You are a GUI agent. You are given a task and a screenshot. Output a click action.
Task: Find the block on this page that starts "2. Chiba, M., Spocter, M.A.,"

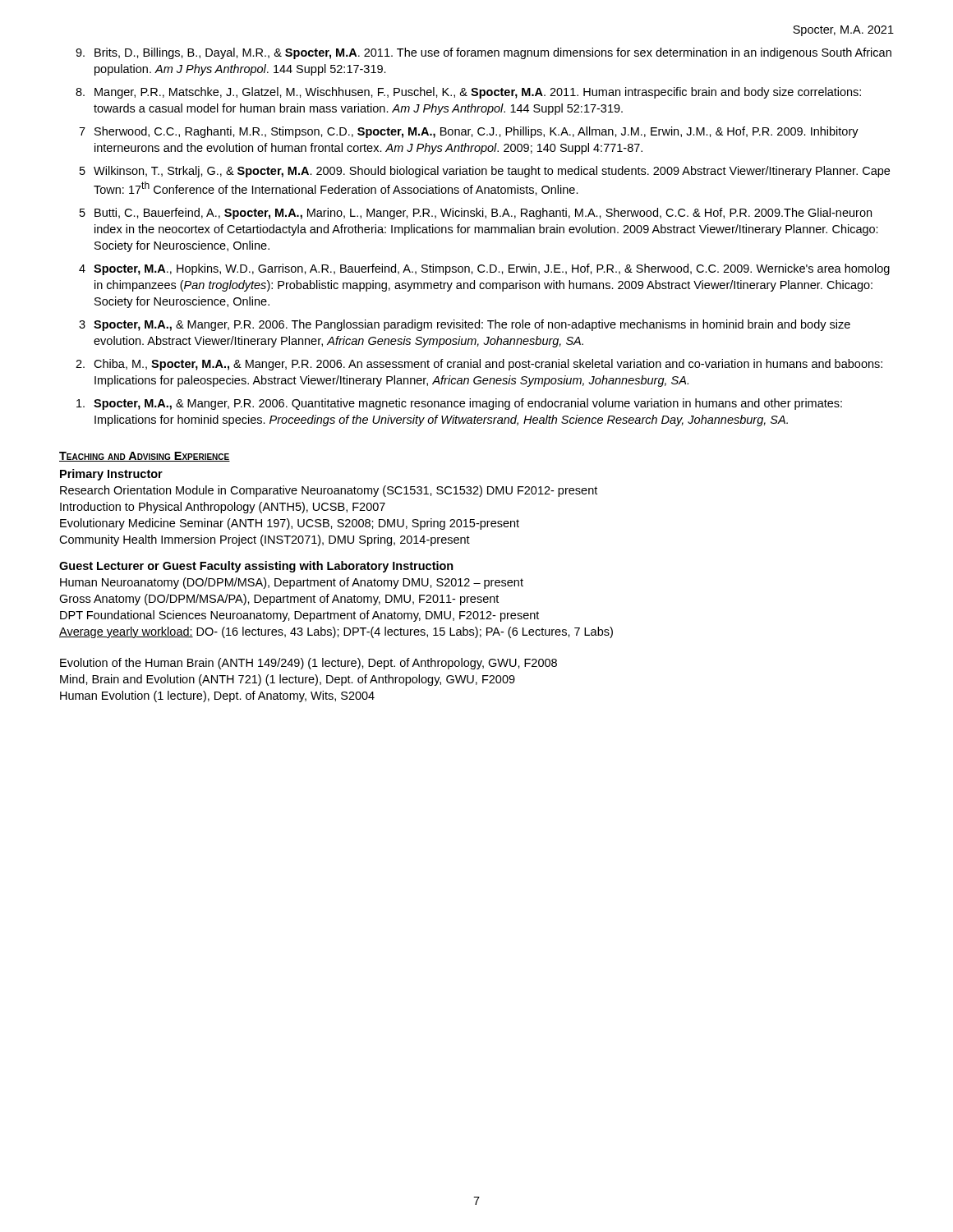(476, 372)
